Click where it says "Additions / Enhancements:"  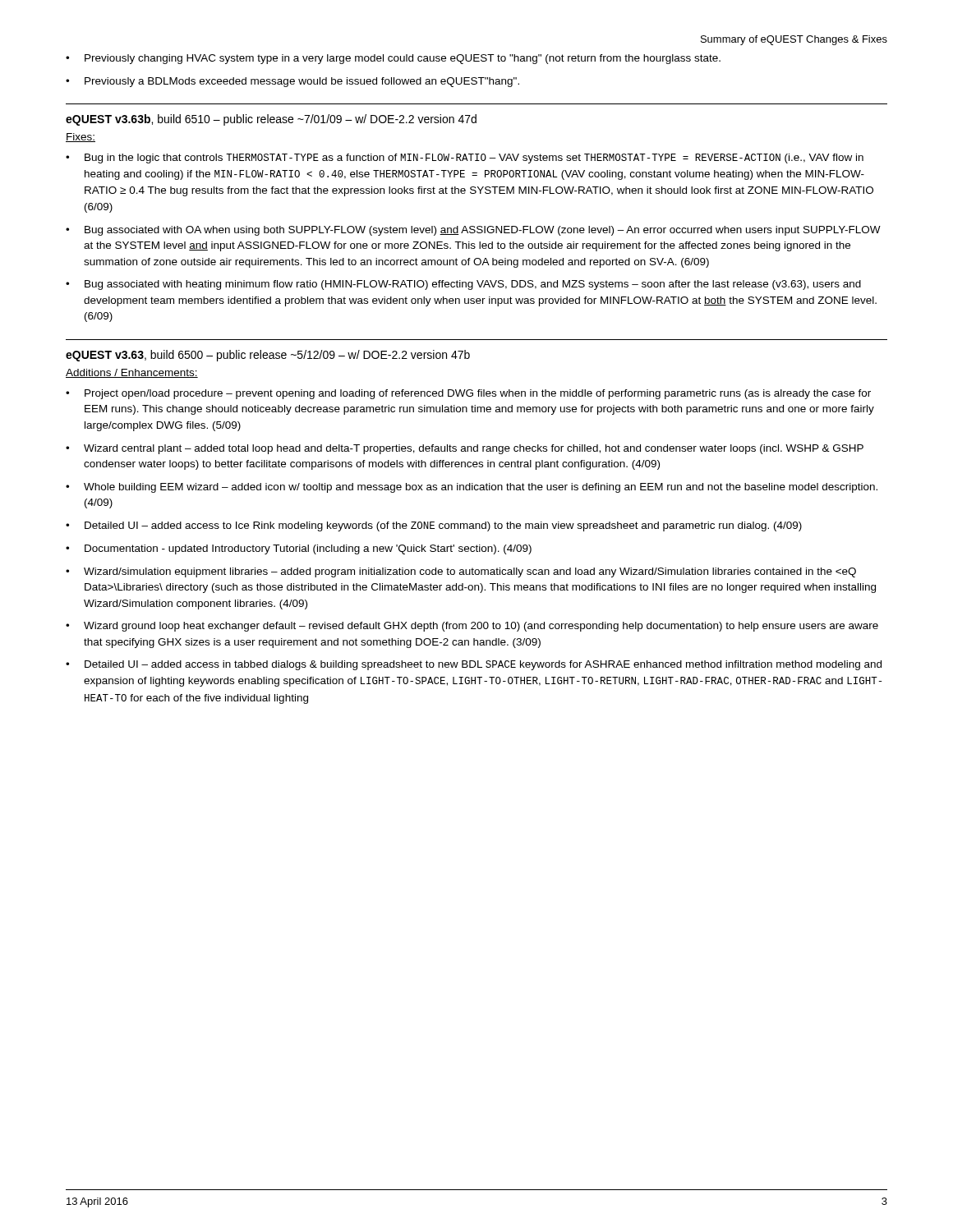(x=132, y=372)
